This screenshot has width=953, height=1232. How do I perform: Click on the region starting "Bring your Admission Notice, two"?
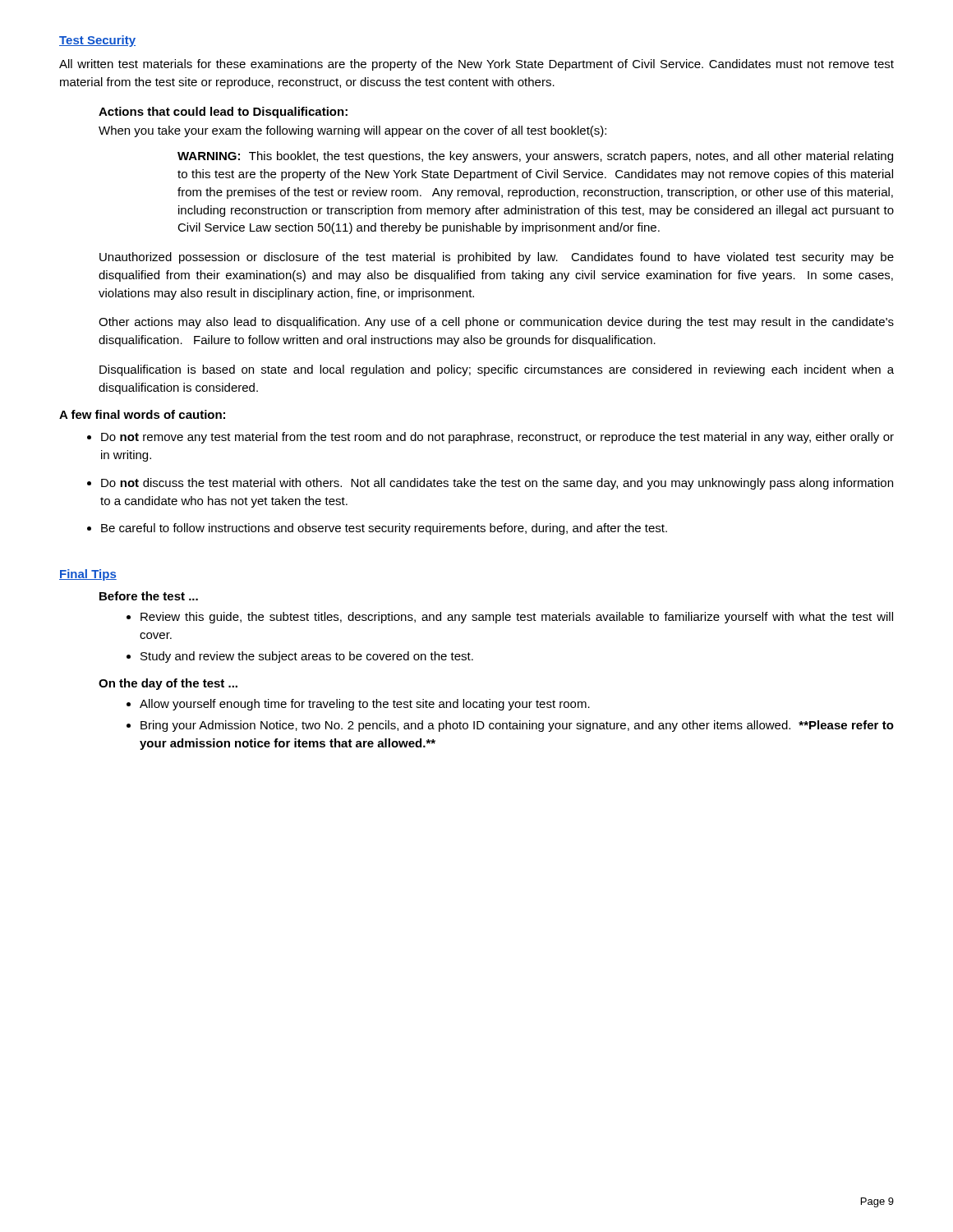point(517,734)
